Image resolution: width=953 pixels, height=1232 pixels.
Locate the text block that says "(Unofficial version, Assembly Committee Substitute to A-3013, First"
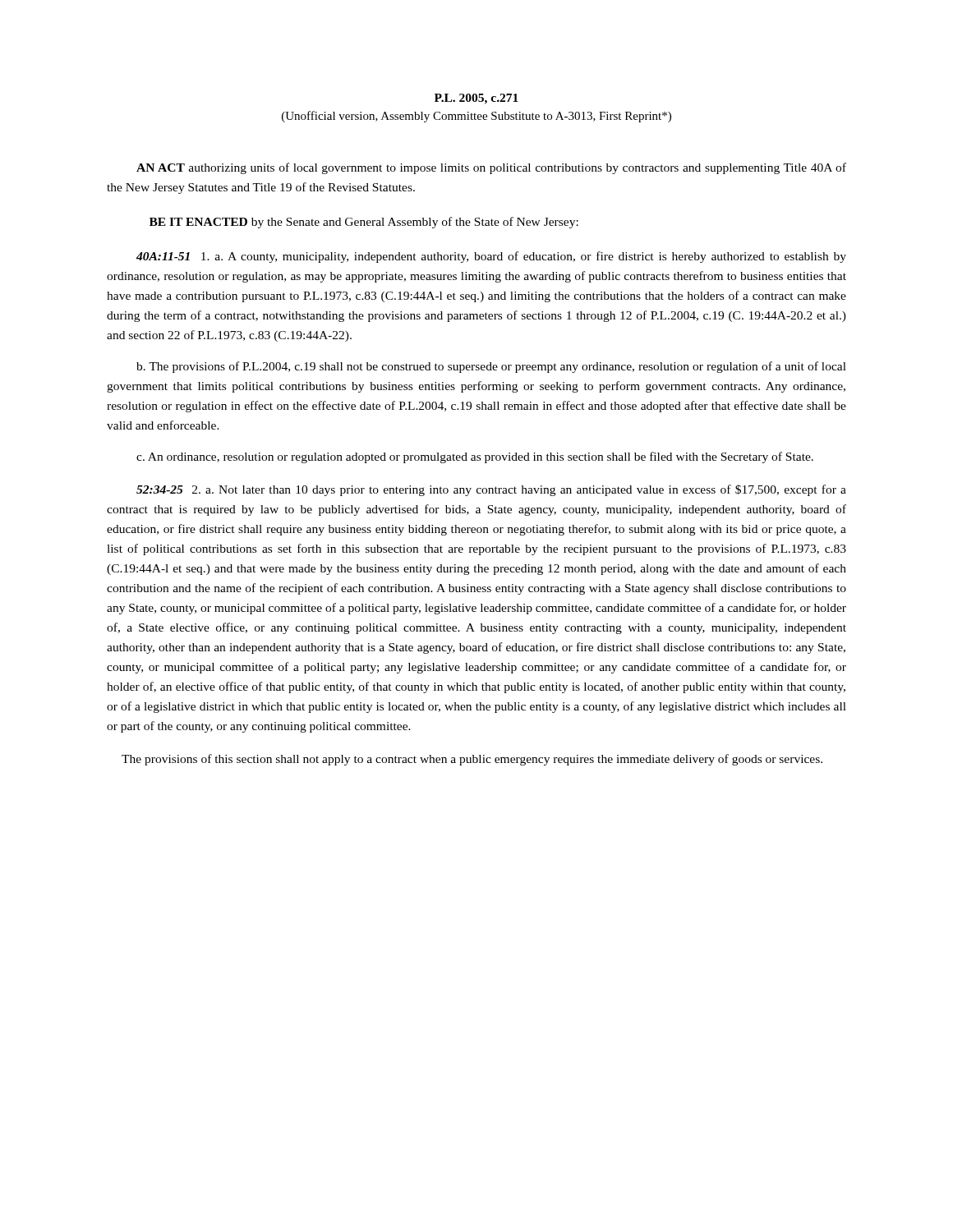click(x=476, y=116)
